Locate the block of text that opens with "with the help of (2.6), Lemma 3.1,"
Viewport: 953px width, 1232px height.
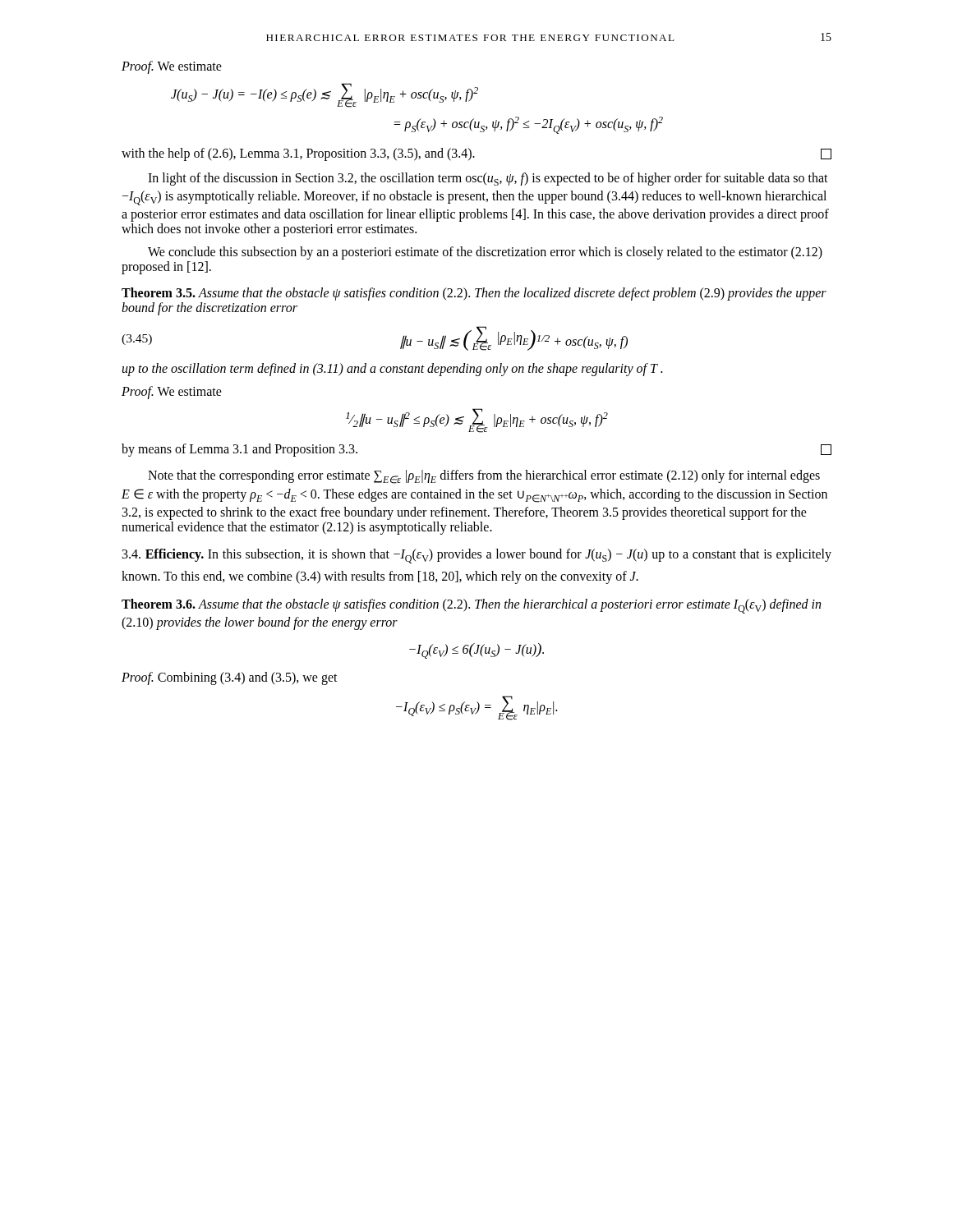click(x=476, y=154)
